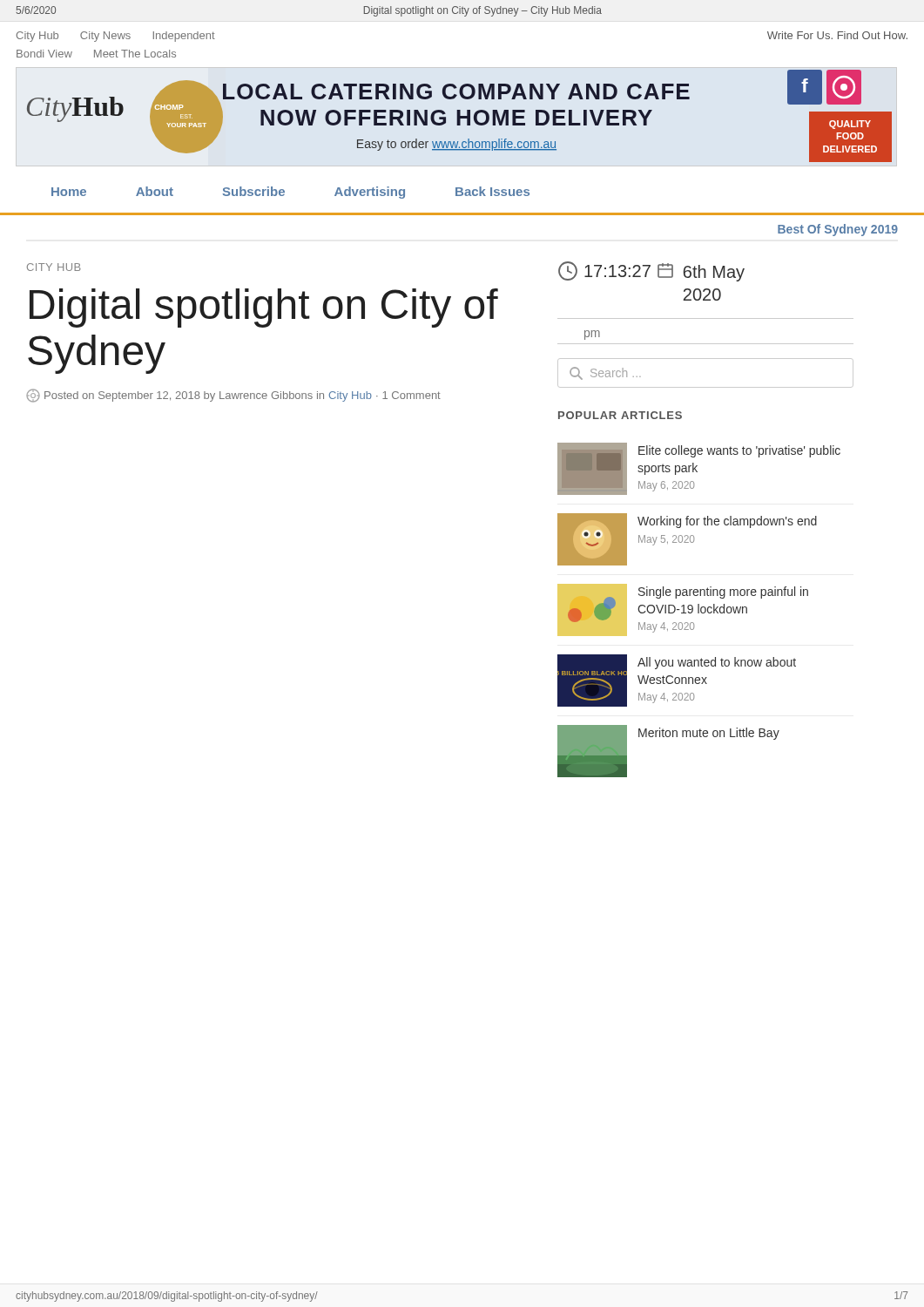Click on the block starting "City Hub City News Independent Write For"

click(42, 35)
